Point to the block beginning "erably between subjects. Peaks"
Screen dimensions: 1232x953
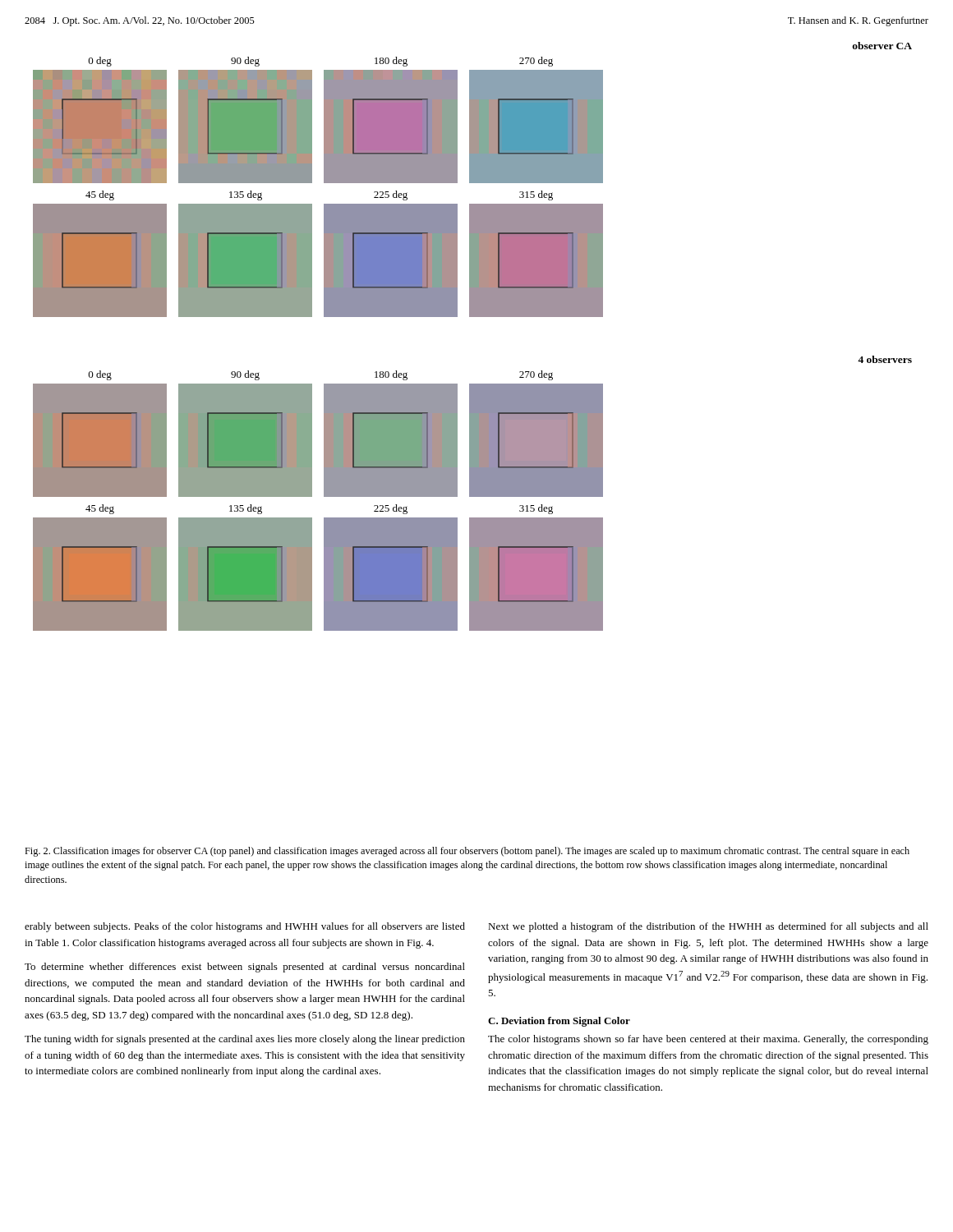tap(245, 934)
